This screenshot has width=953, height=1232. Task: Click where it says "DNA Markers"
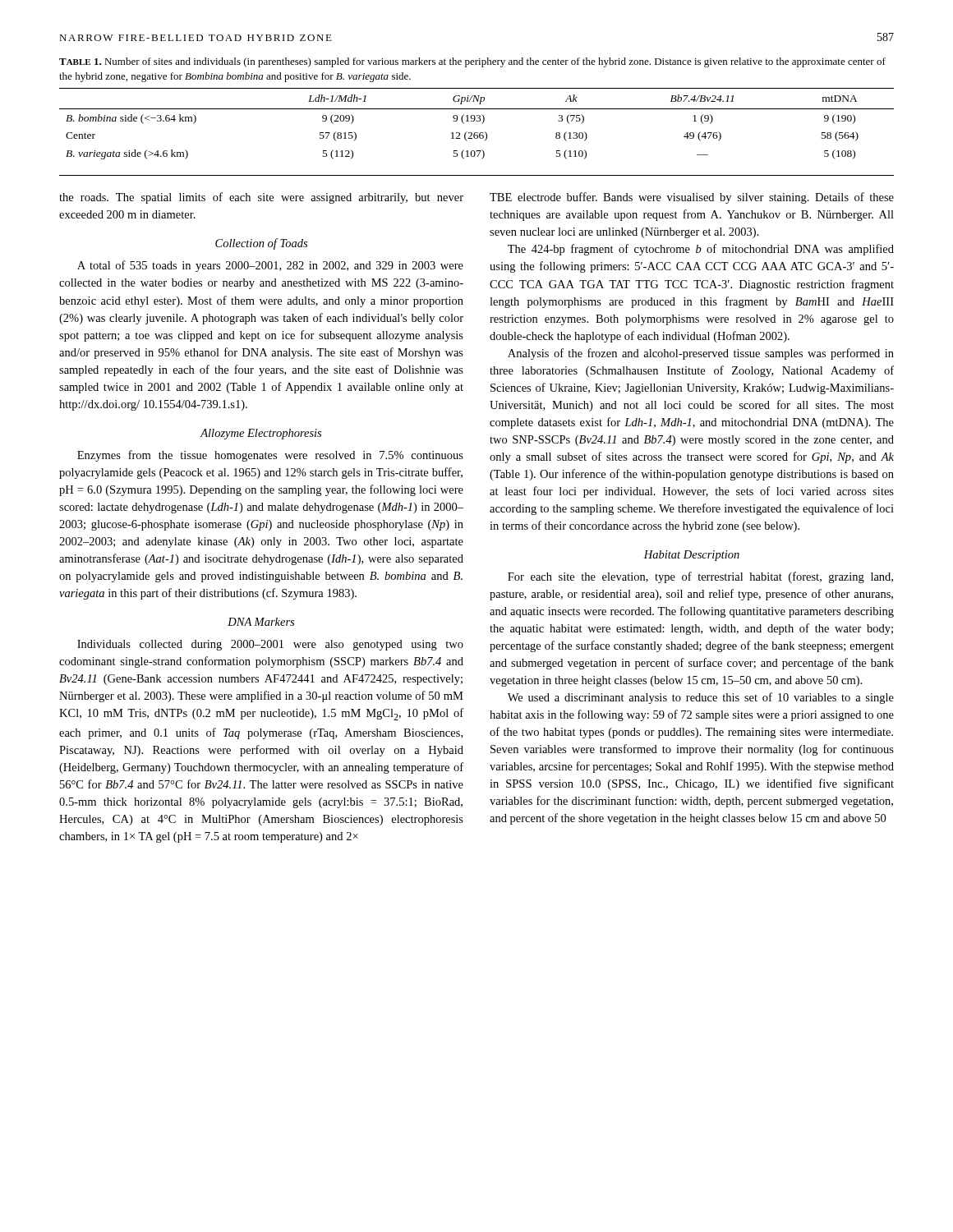point(261,622)
